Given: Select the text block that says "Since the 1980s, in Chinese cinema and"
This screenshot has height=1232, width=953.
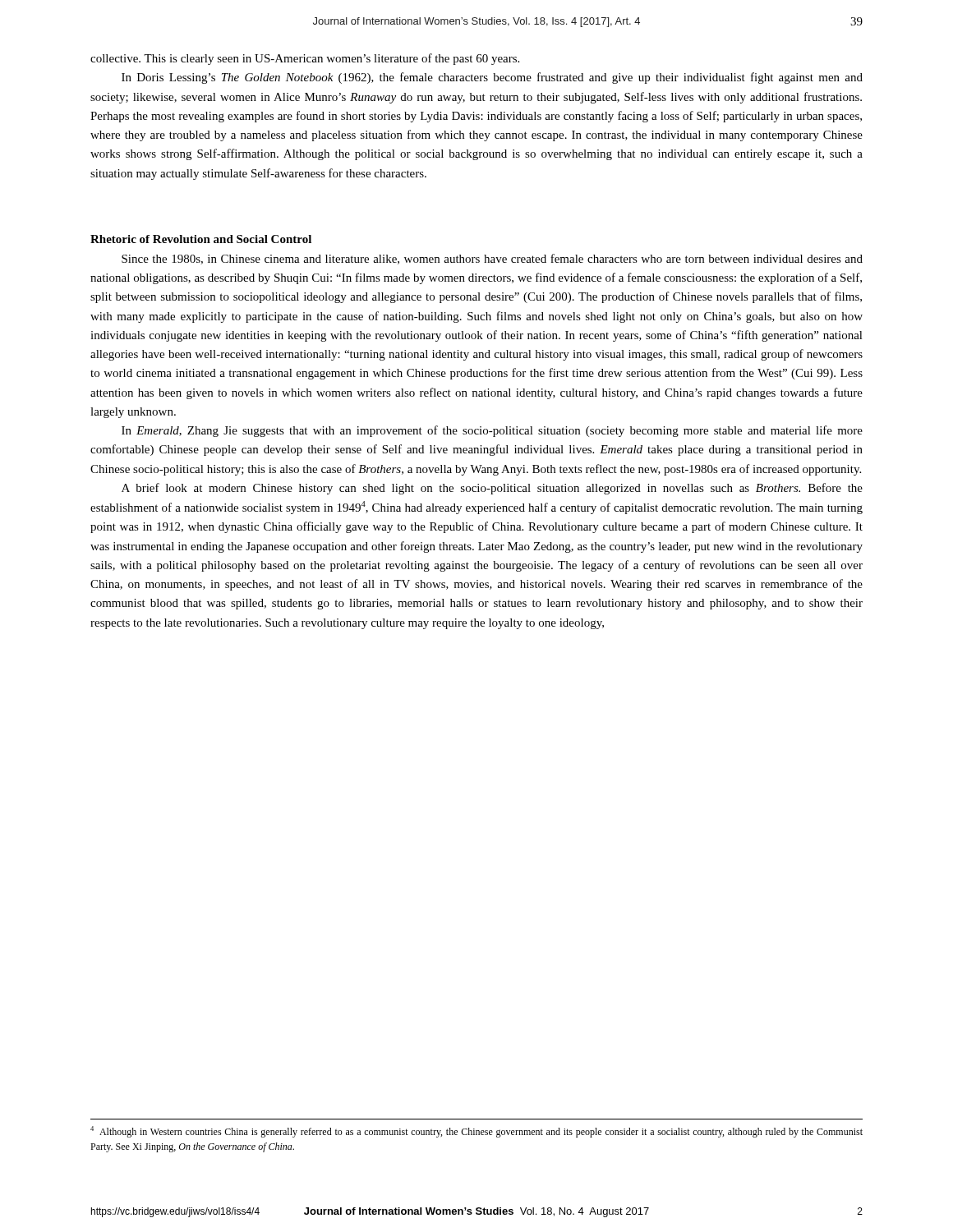Looking at the screenshot, I should click(476, 335).
